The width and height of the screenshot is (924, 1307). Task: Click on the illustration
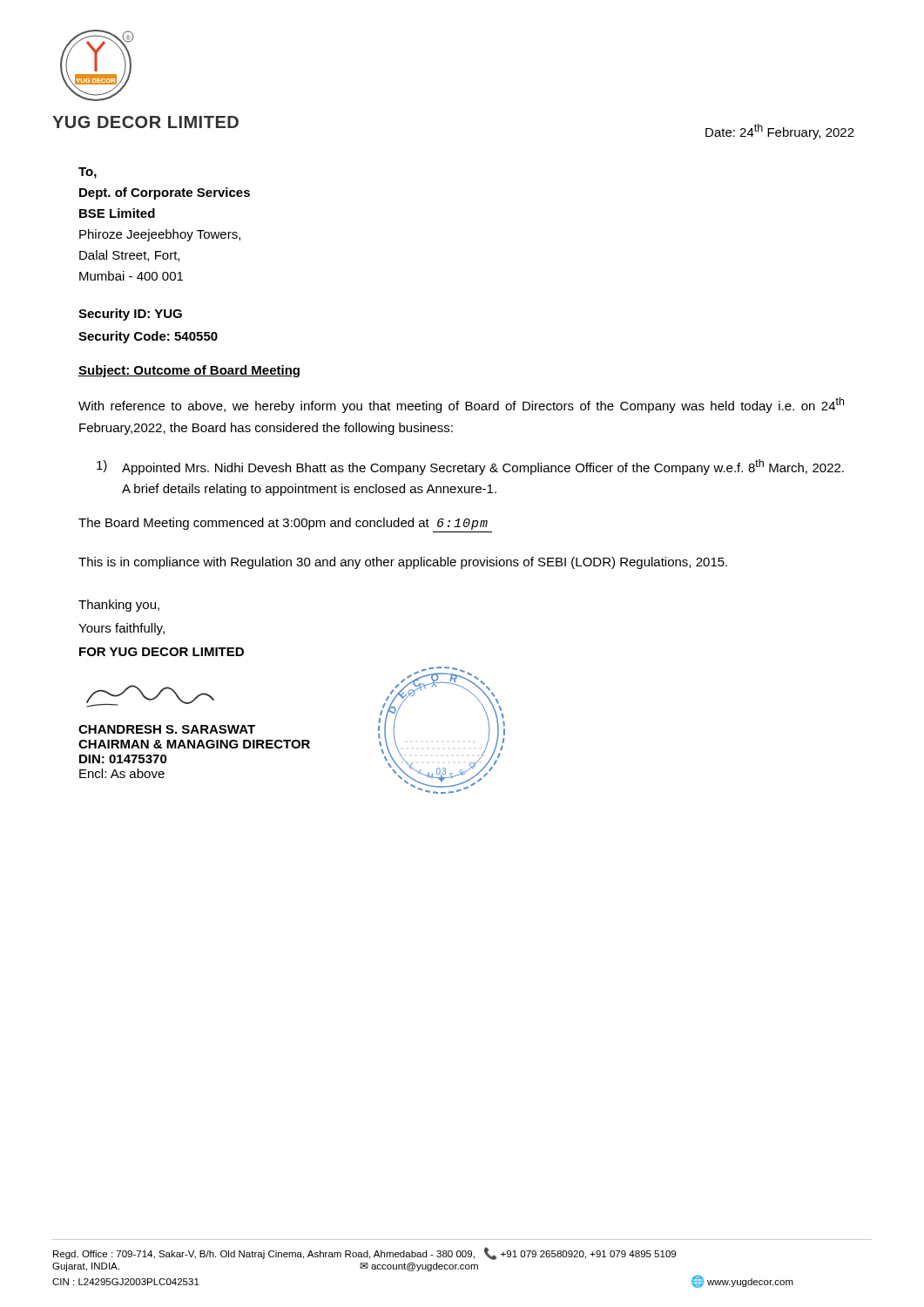point(444,731)
